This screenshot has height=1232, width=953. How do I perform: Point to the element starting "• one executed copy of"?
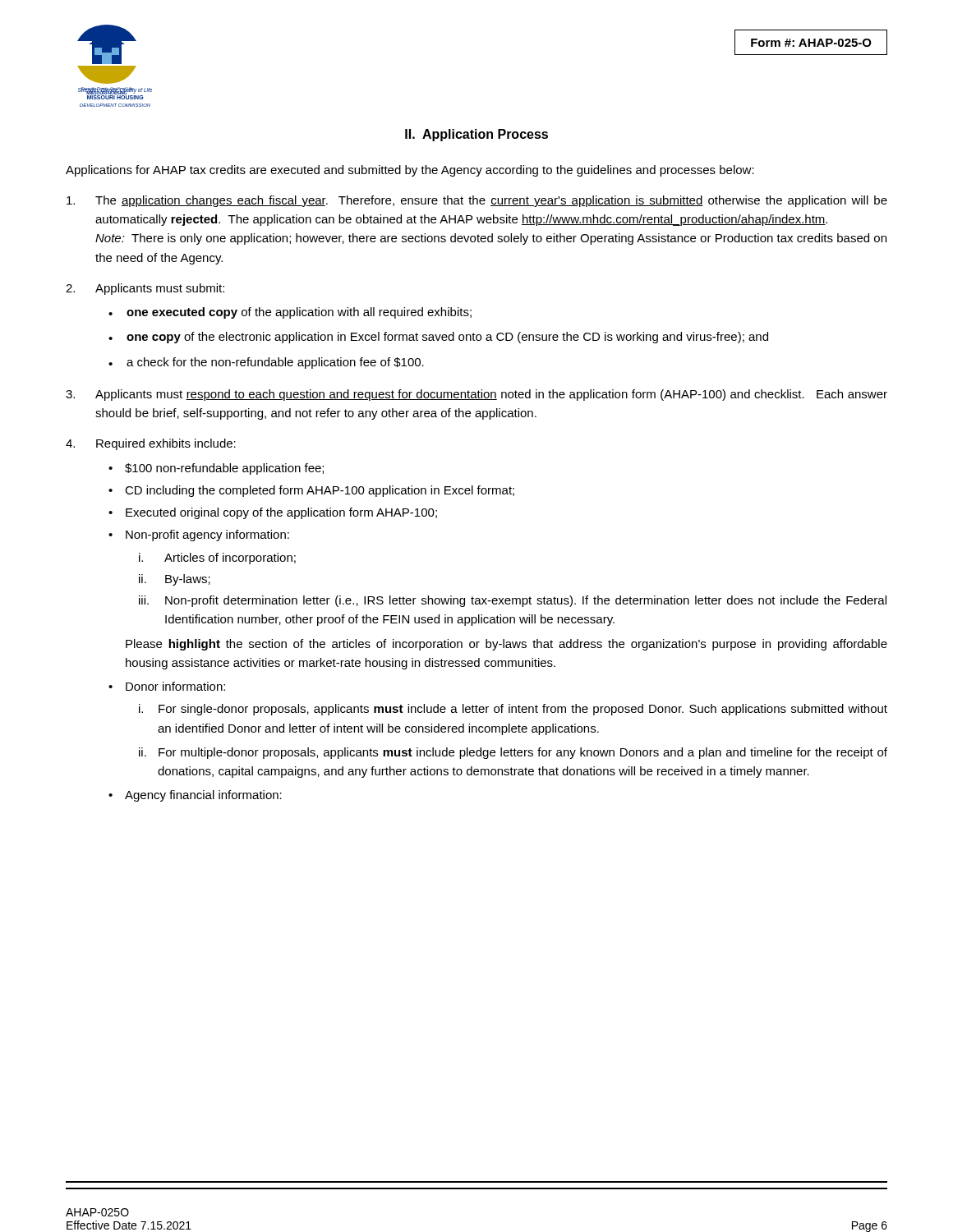[290, 313]
